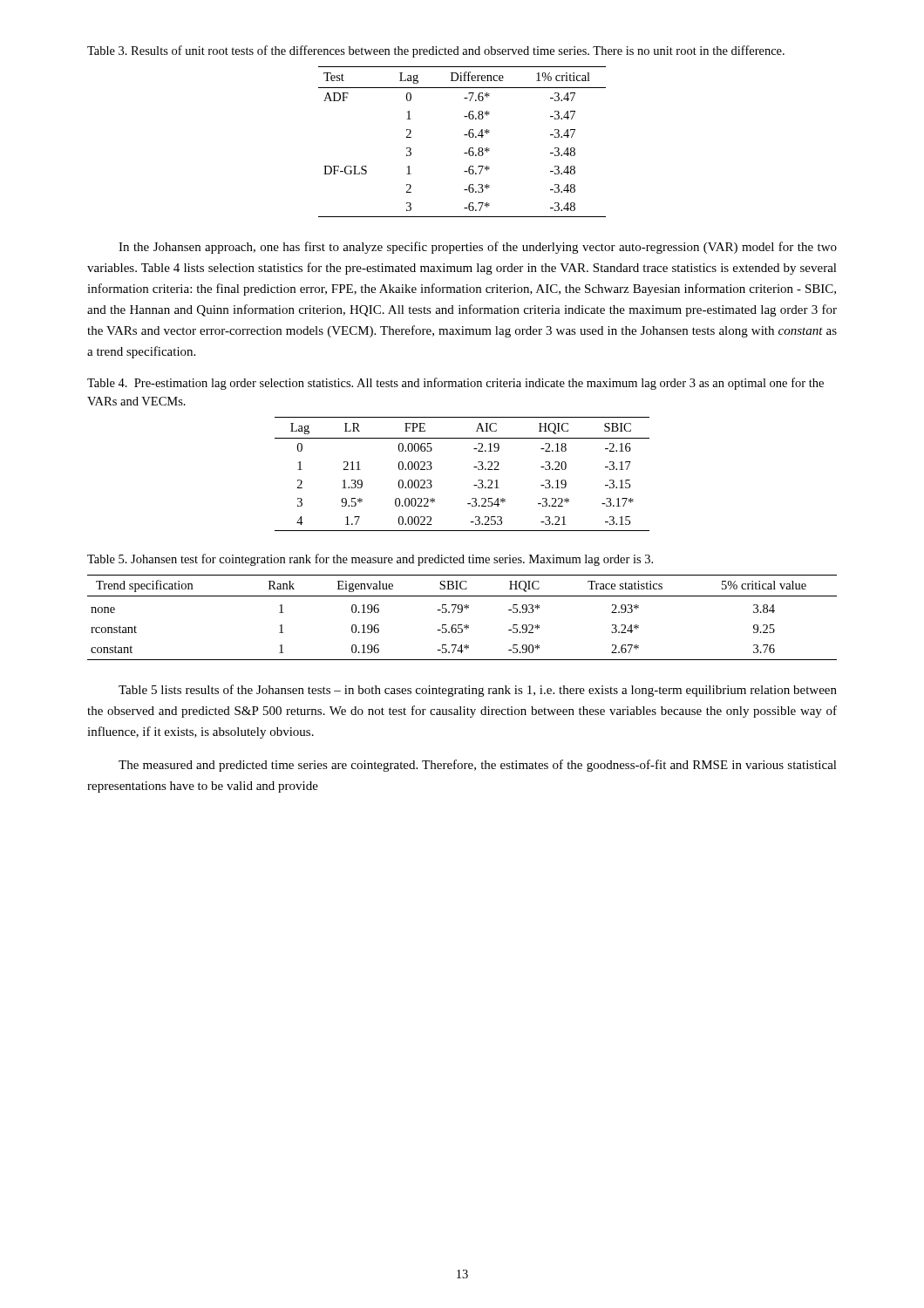Click the caption that begins "Table 3. Results of unit root"
The width and height of the screenshot is (924, 1308).
[436, 51]
